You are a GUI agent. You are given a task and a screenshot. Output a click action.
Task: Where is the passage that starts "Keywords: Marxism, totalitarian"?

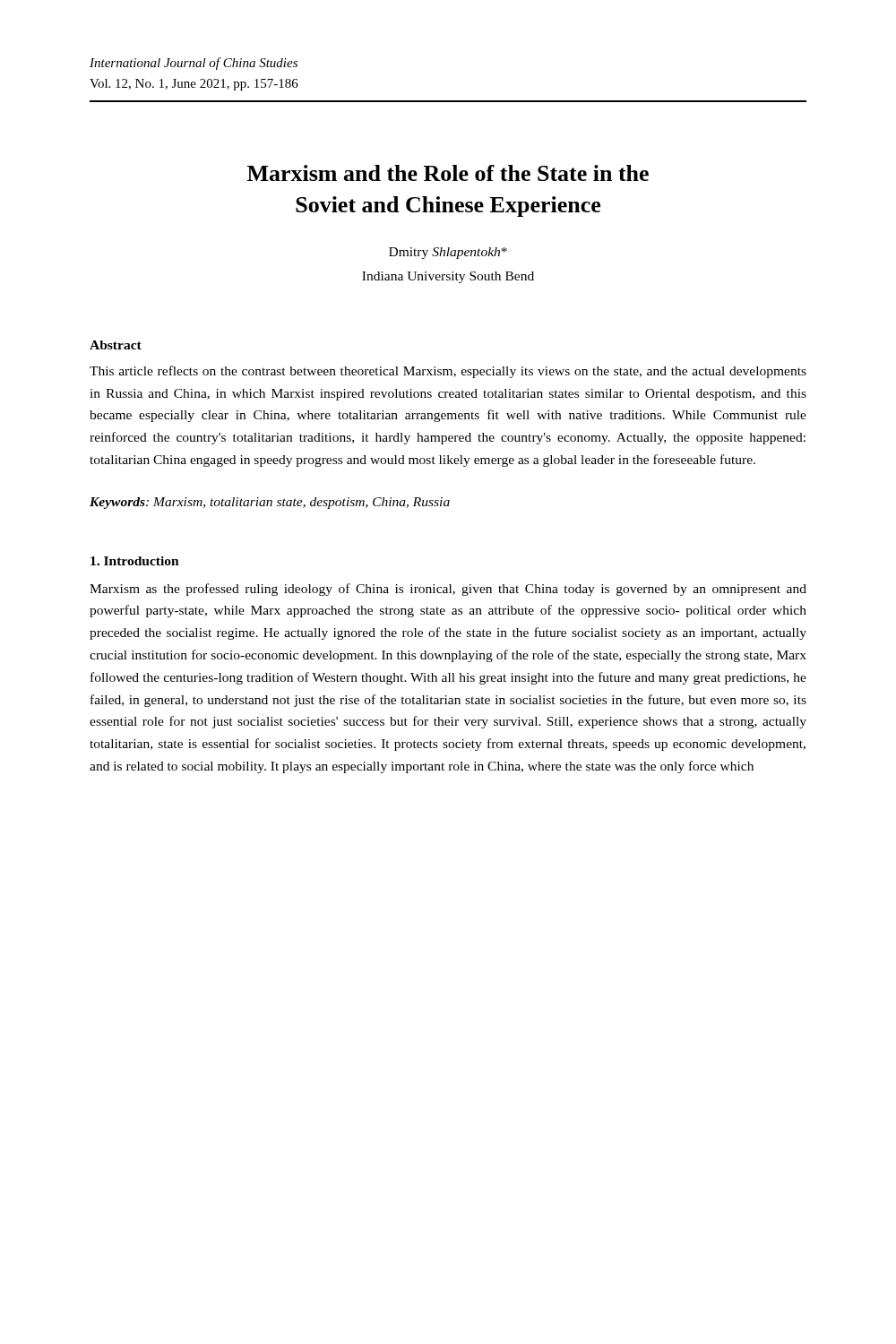click(270, 501)
